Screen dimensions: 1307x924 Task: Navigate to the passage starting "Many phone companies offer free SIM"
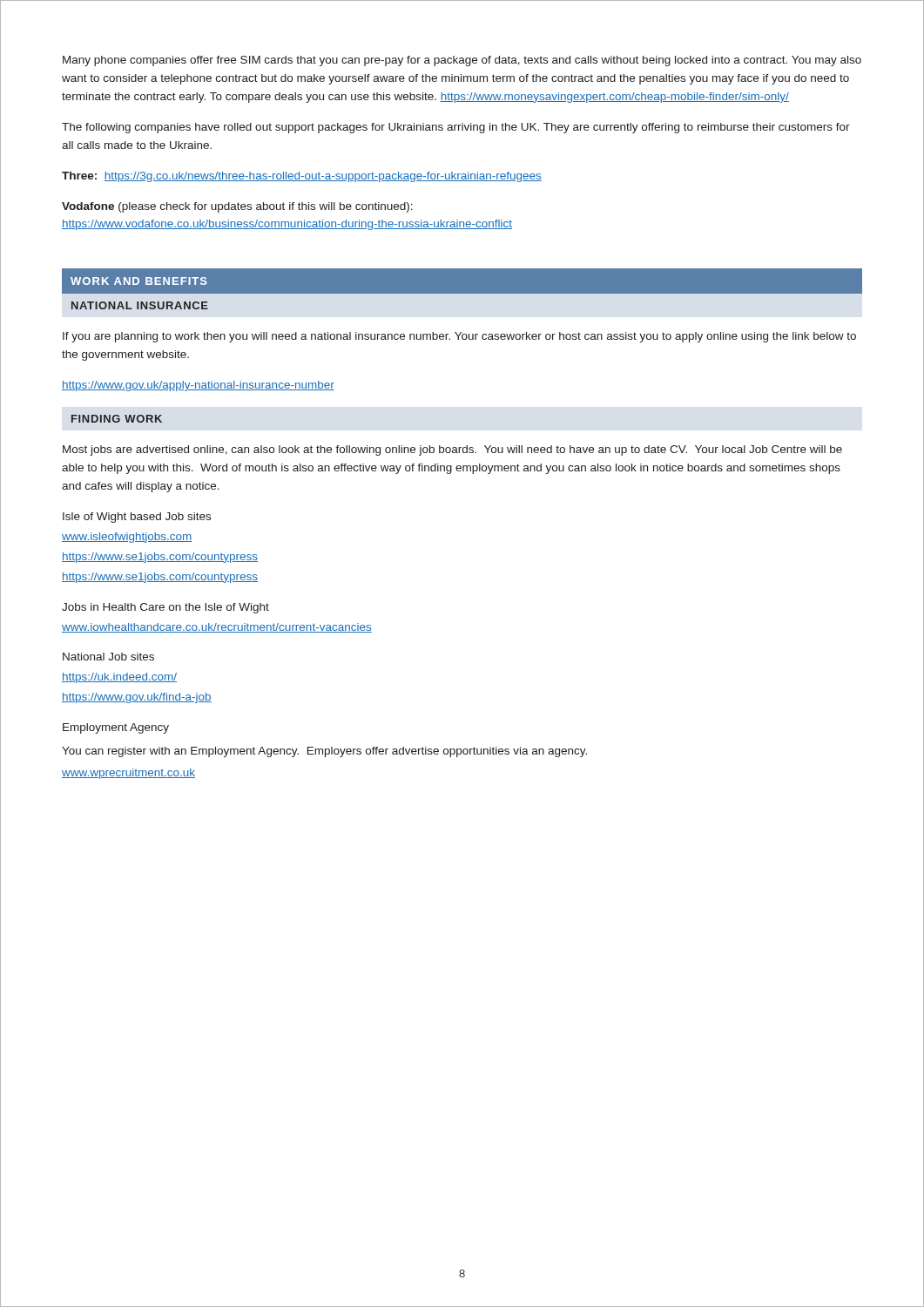tap(462, 78)
